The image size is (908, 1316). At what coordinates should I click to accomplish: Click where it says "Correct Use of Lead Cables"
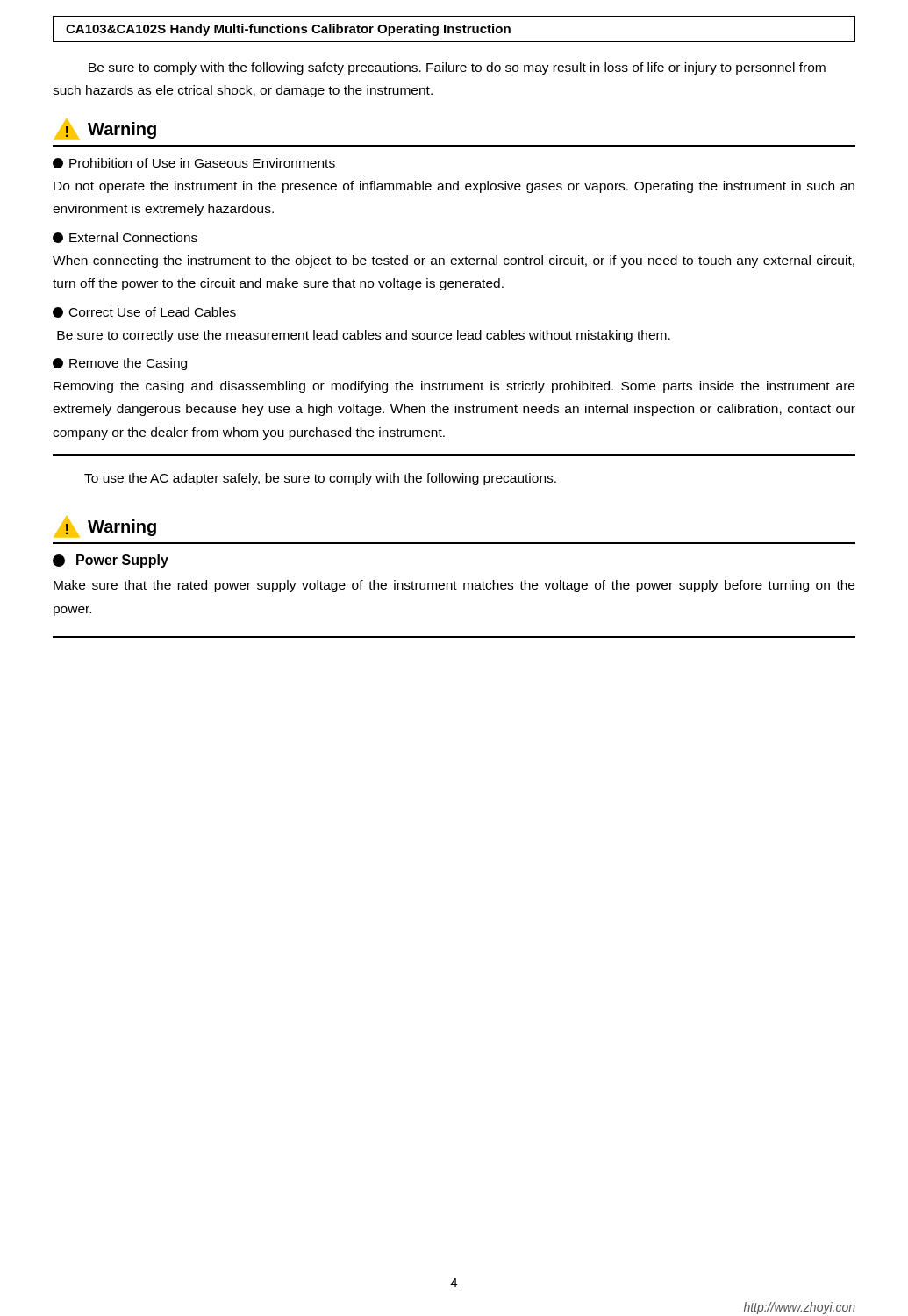tap(144, 311)
